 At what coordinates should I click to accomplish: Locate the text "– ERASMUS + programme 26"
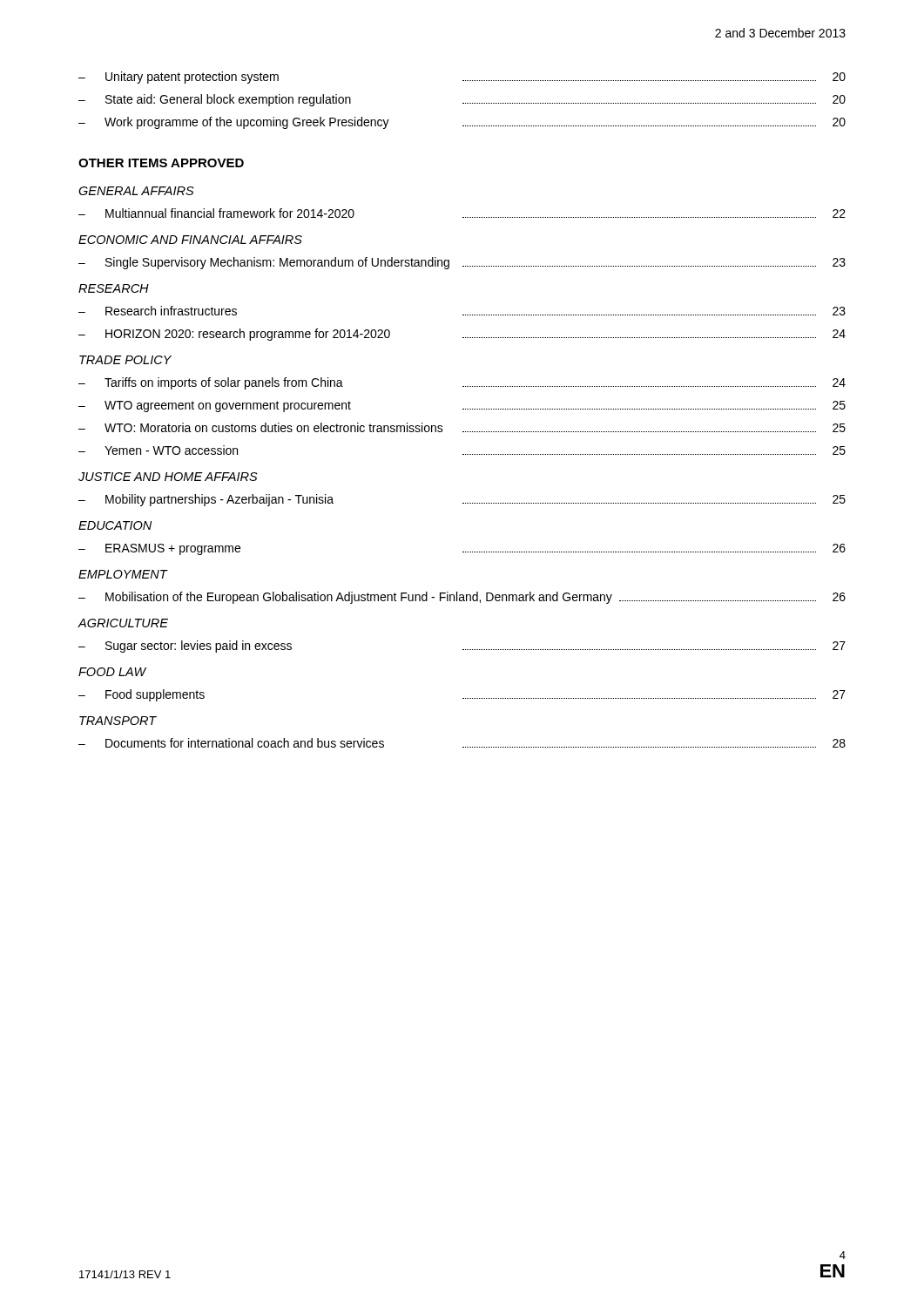click(x=462, y=548)
